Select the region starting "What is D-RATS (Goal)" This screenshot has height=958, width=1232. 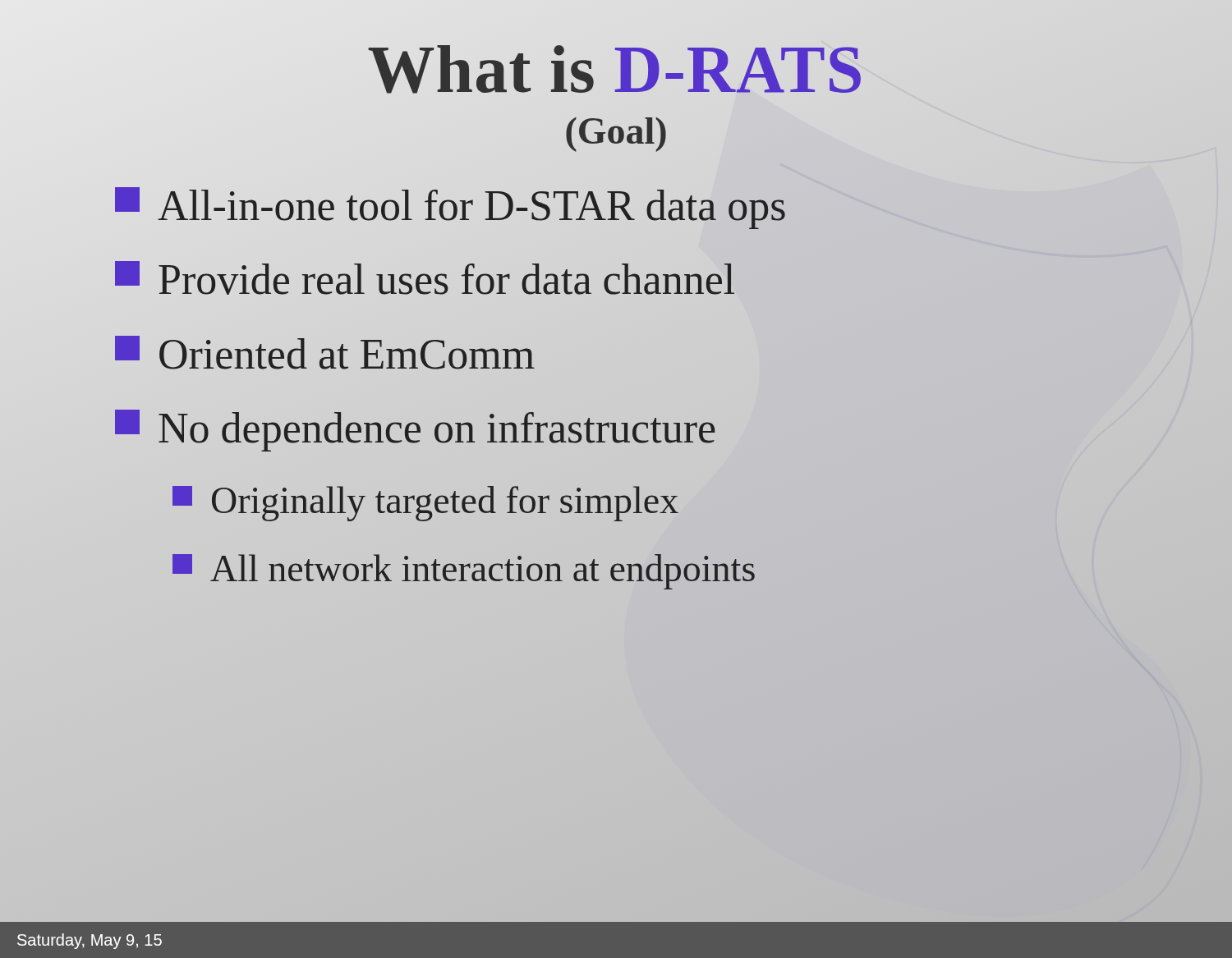(x=616, y=94)
